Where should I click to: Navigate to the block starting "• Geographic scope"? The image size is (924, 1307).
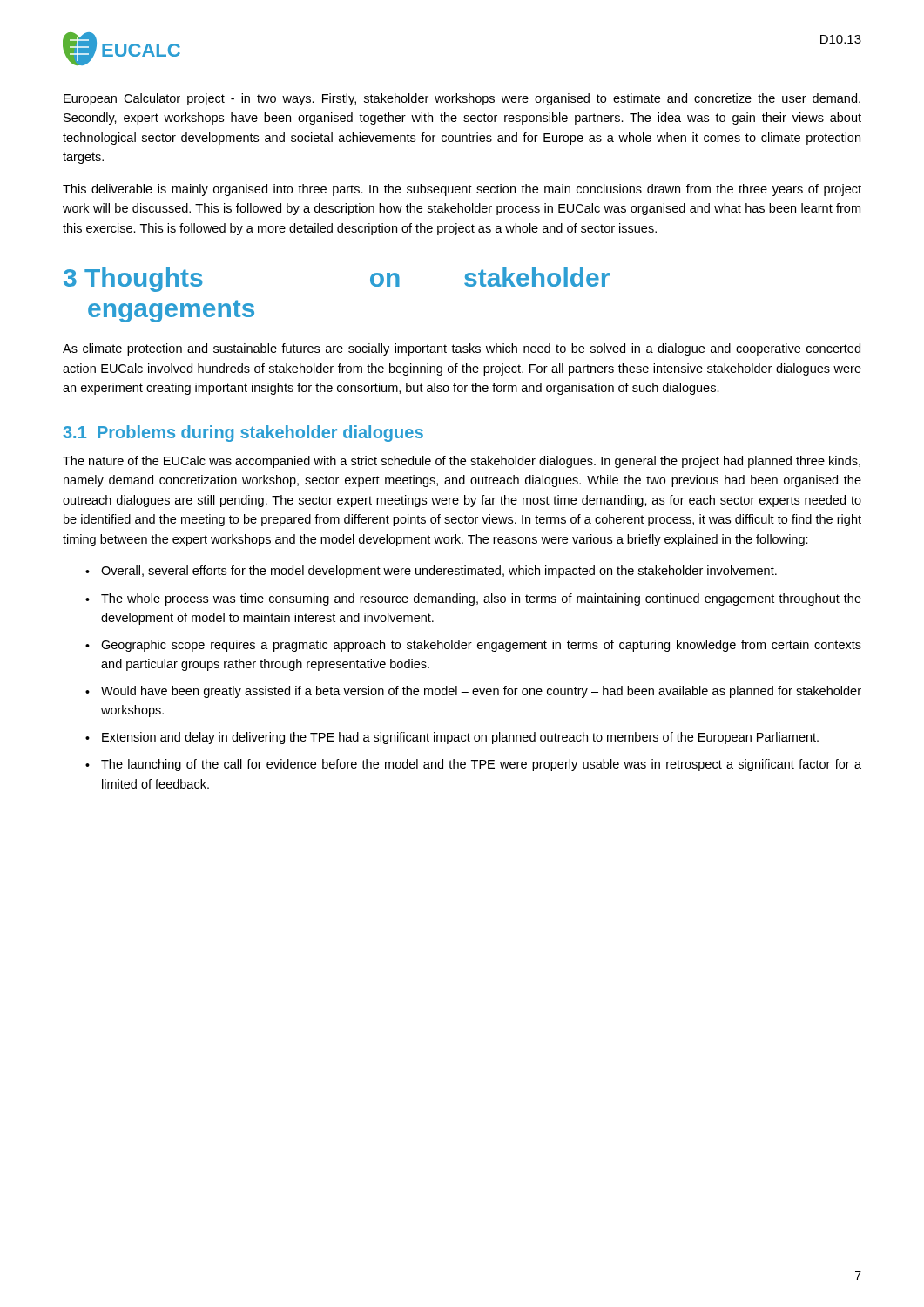(473, 654)
